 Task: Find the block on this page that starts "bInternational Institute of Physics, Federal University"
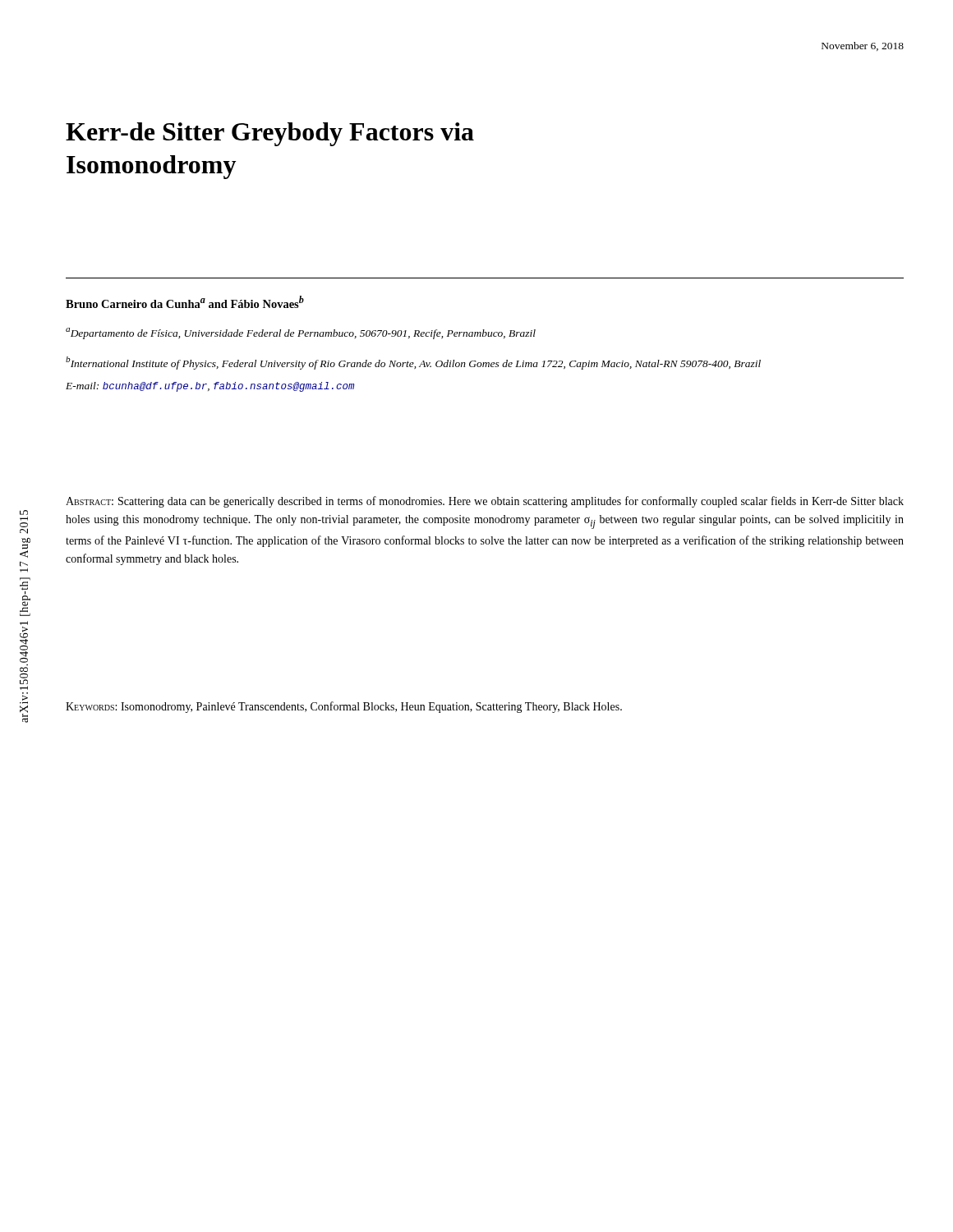(x=413, y=362)
